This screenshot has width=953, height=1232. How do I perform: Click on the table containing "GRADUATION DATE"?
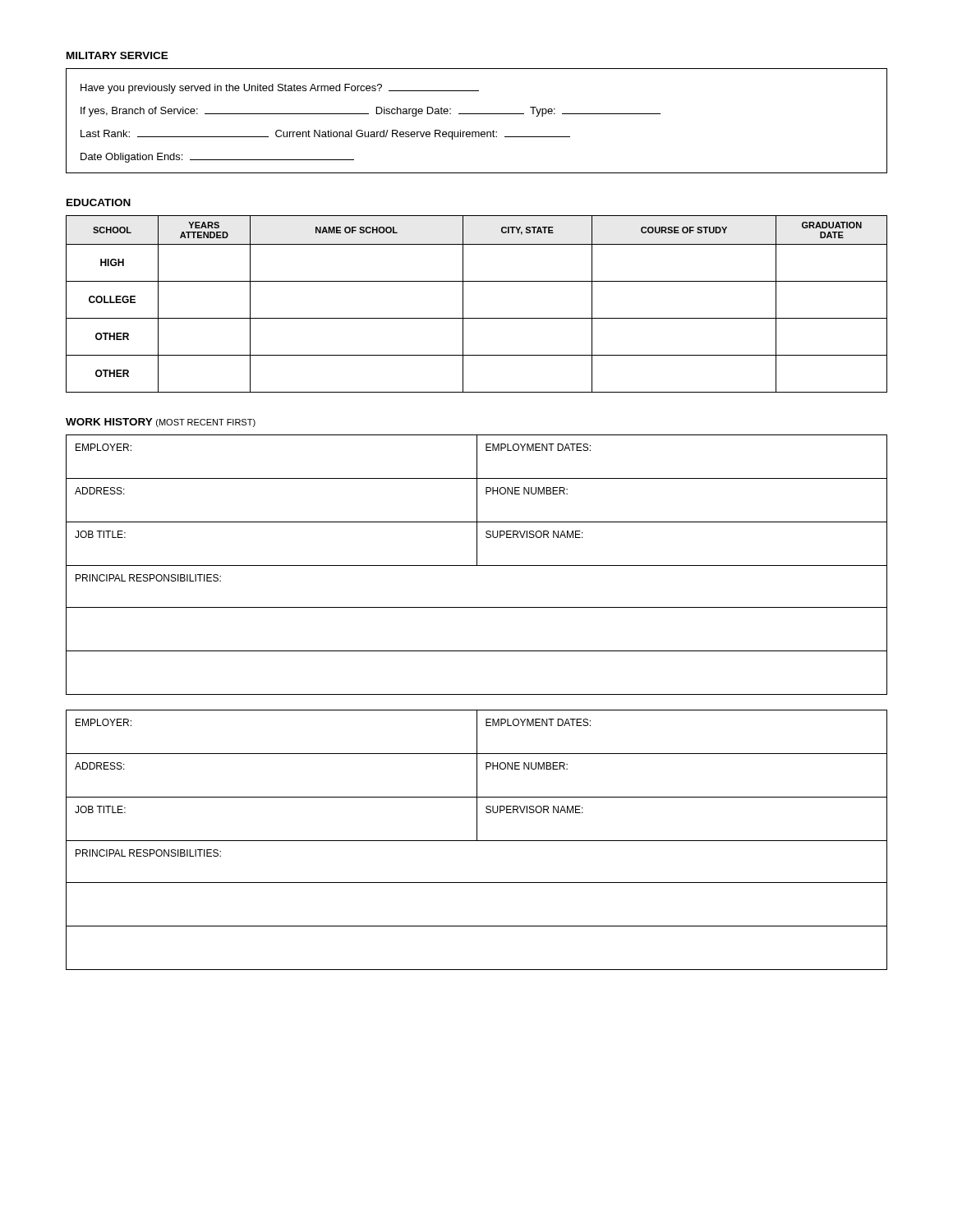(476, 304)
